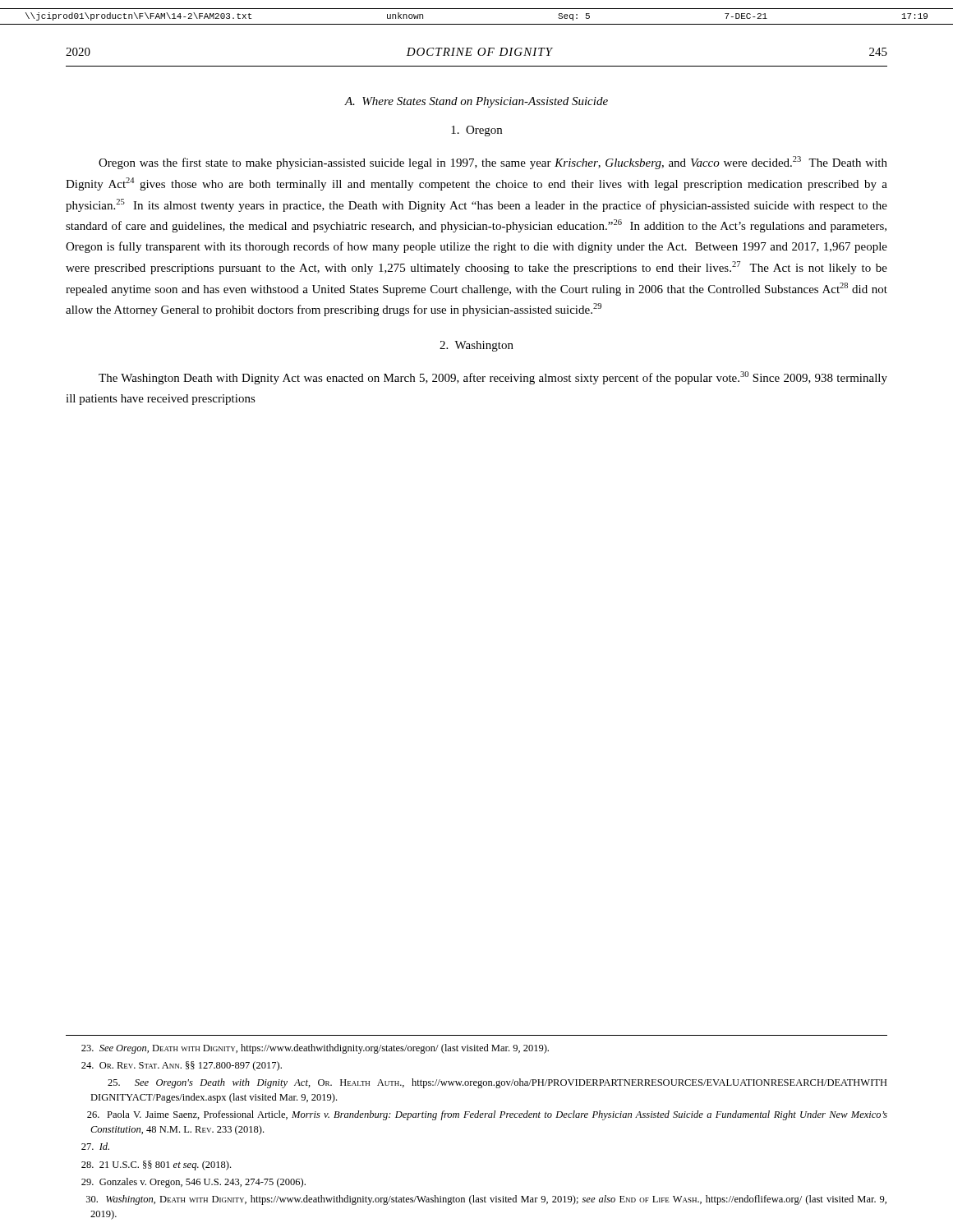Select the element starting "Washington, Death with Dignity, https://www.deathwithdignity.org/states/Washington"

click(476, 1206)
